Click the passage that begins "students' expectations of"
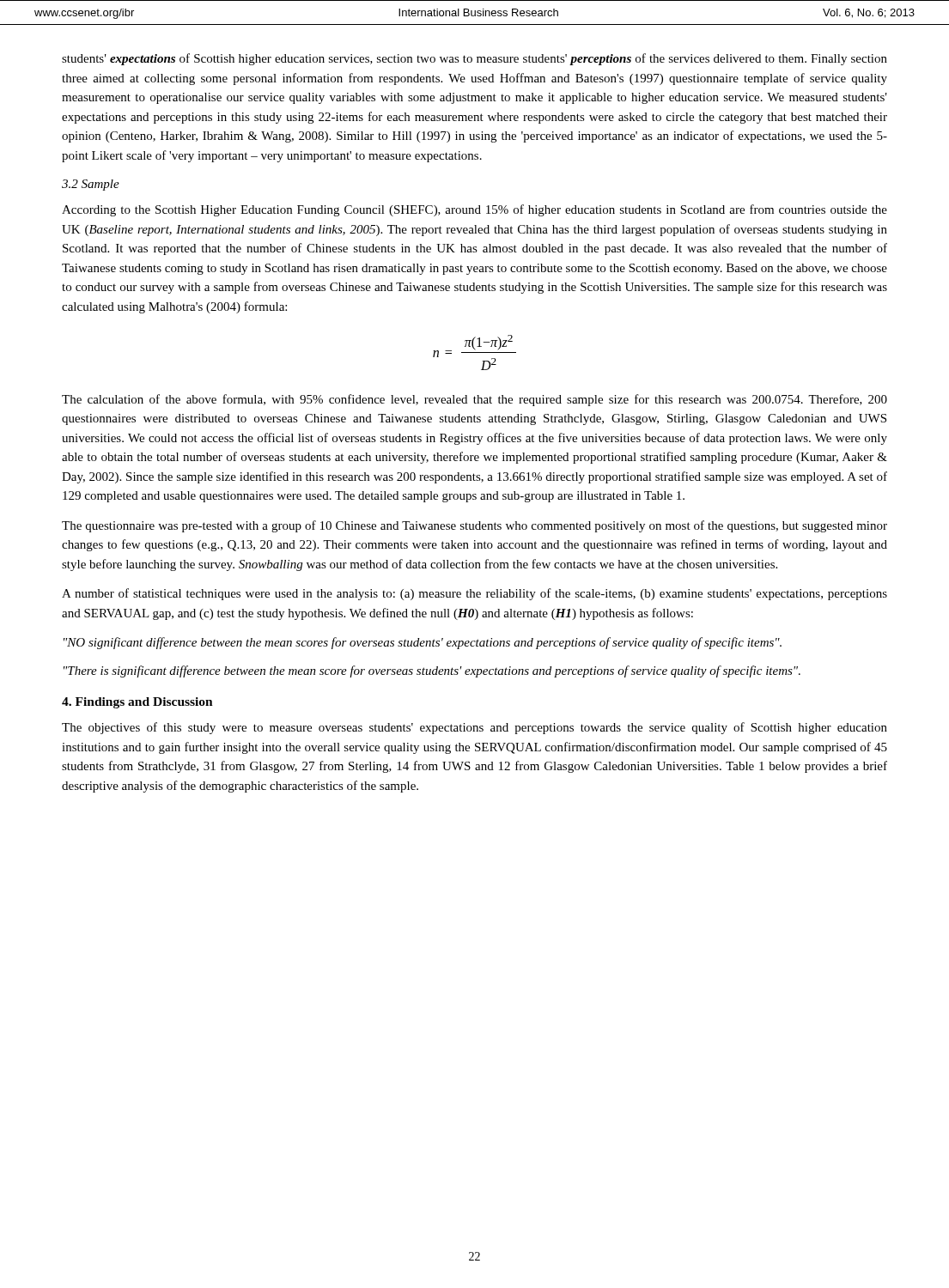The height and width of the screenshot is (1288, 949). tap(474, 107)
